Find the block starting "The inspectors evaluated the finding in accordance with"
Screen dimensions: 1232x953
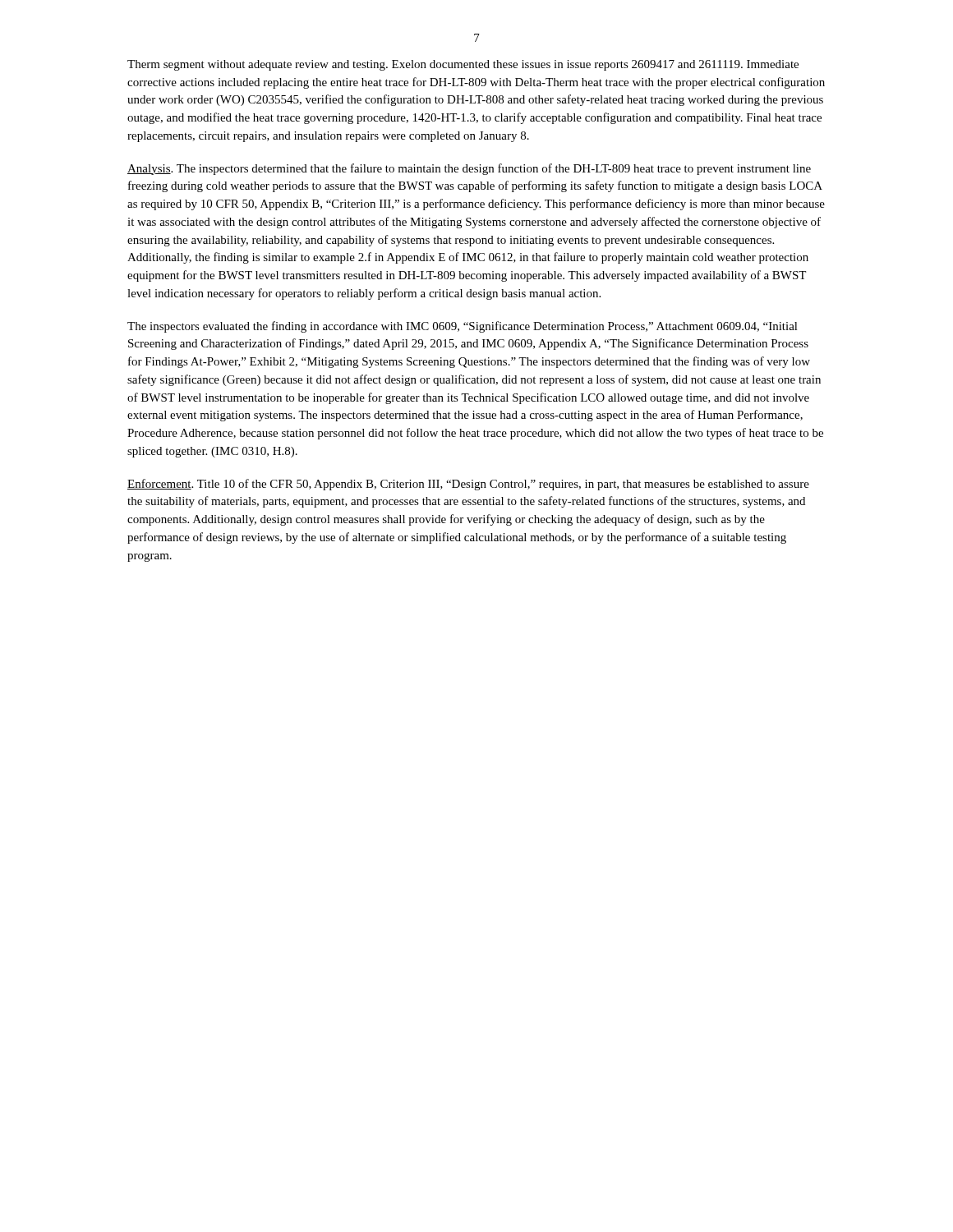(475, 388)
